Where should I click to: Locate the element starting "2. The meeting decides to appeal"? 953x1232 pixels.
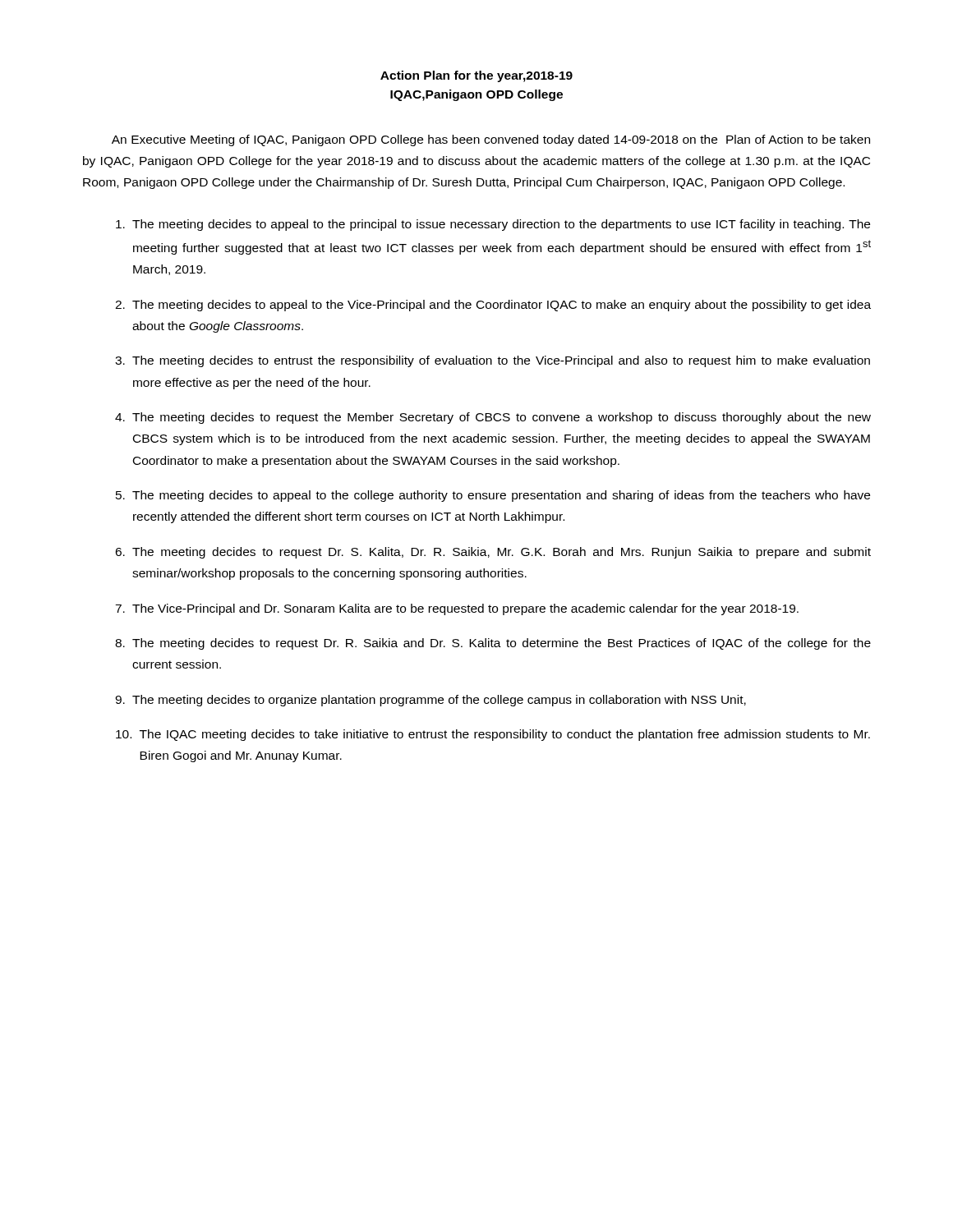pos(476,315)
